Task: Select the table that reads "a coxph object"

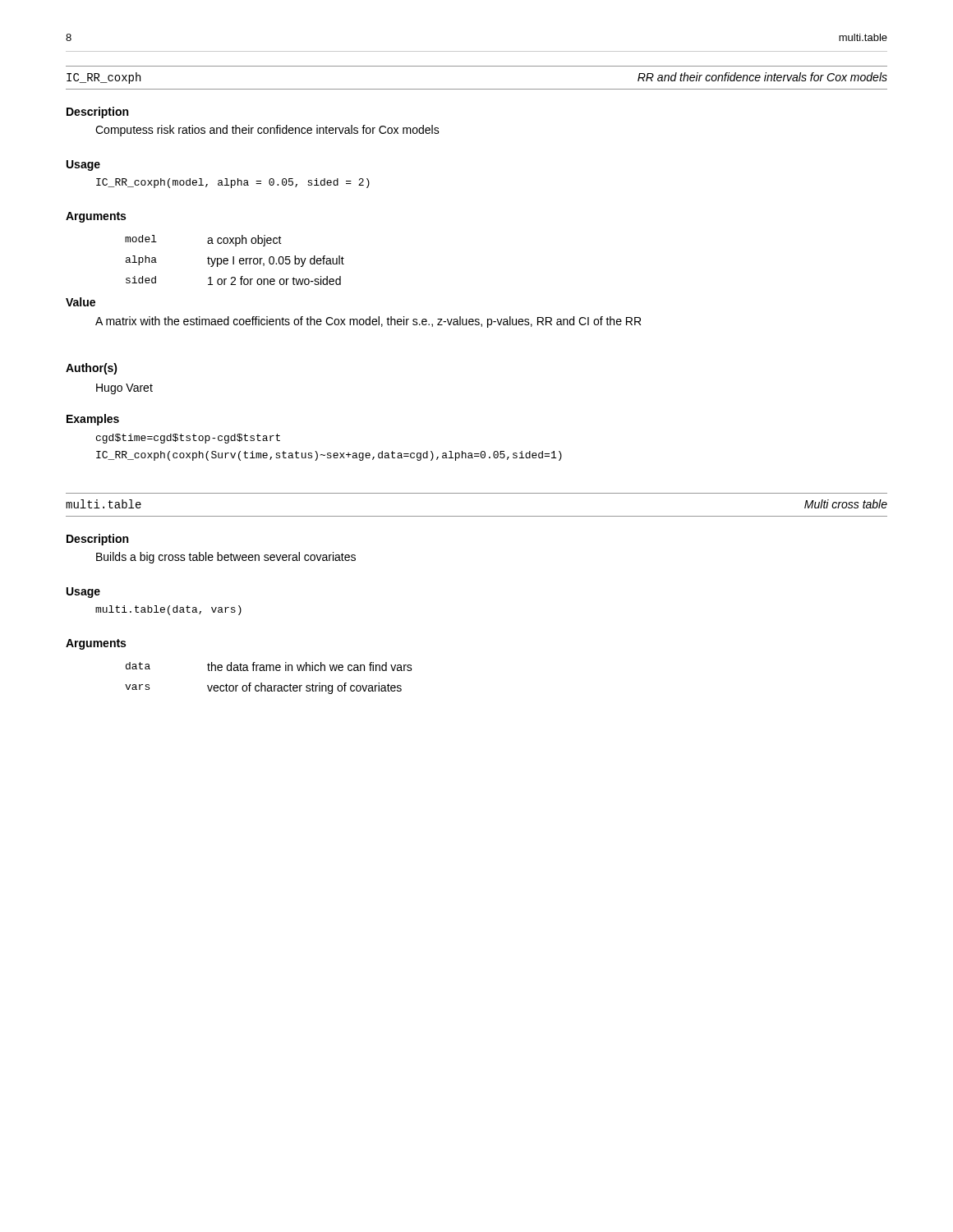Action: [x=491, y=261]
